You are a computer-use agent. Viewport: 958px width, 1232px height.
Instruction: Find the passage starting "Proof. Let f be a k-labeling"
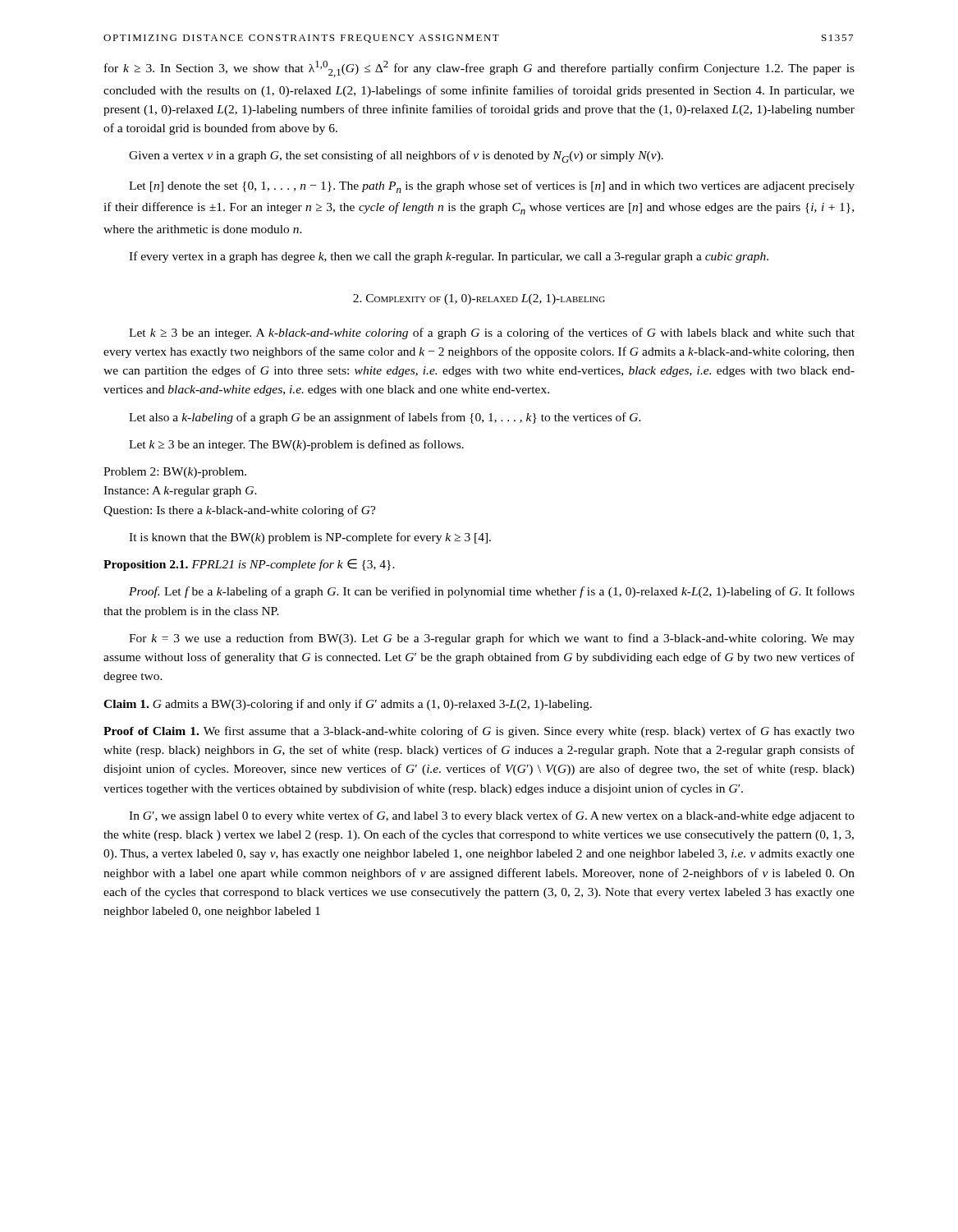[479, 601]
